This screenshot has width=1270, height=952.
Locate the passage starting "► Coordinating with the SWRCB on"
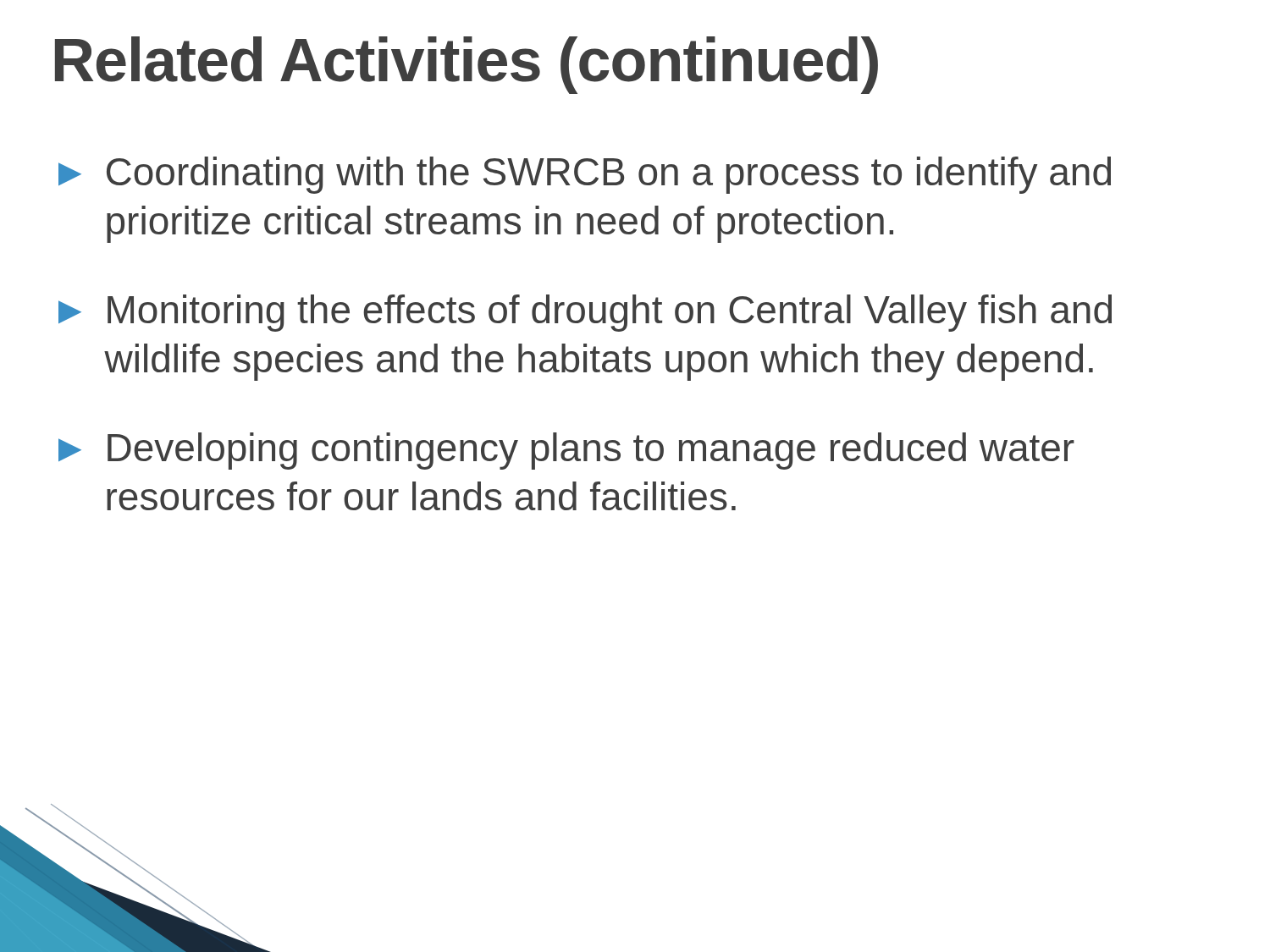point(627,197)
